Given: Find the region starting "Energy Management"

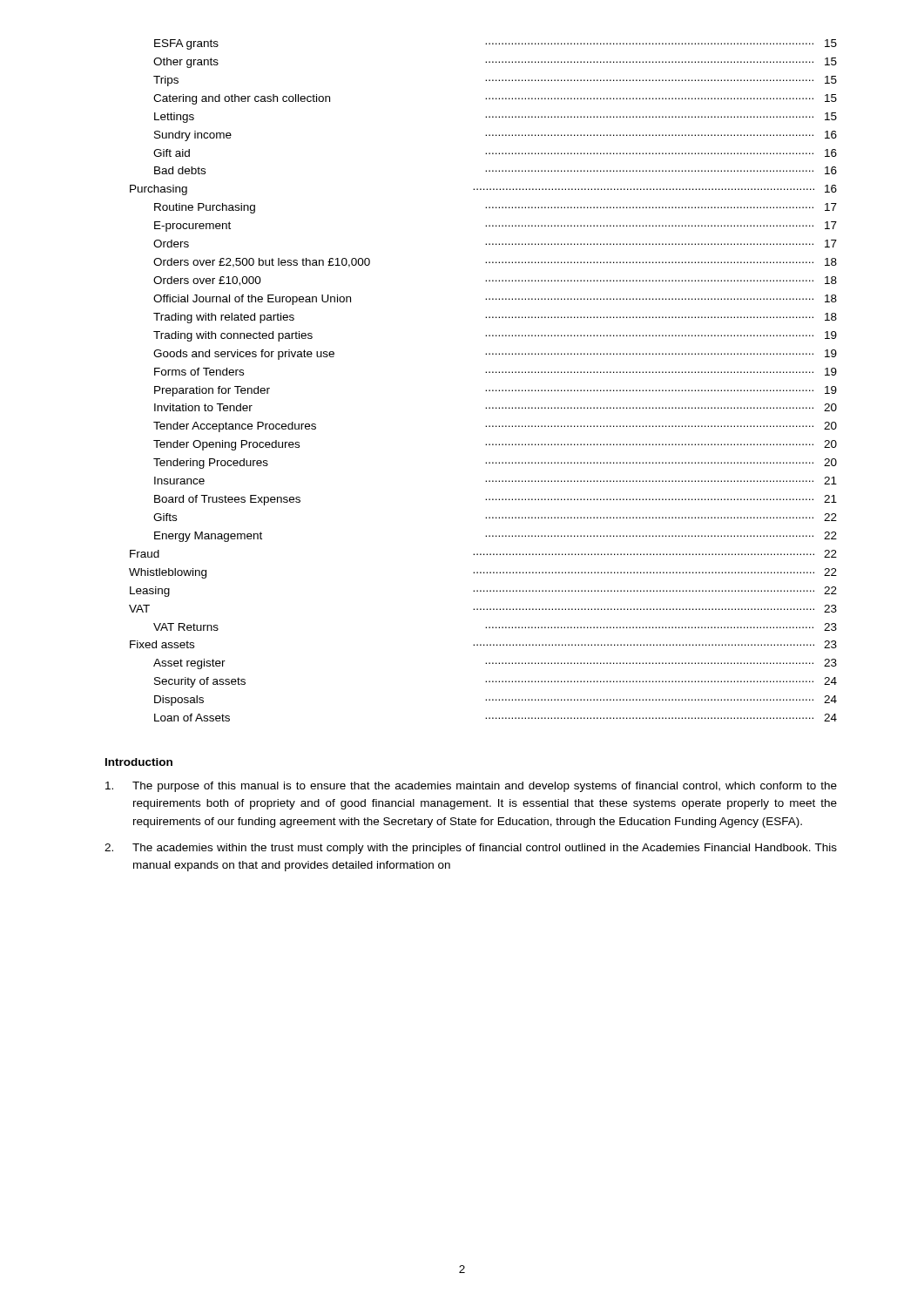Looking at the screenshot, I should [495, 536].
